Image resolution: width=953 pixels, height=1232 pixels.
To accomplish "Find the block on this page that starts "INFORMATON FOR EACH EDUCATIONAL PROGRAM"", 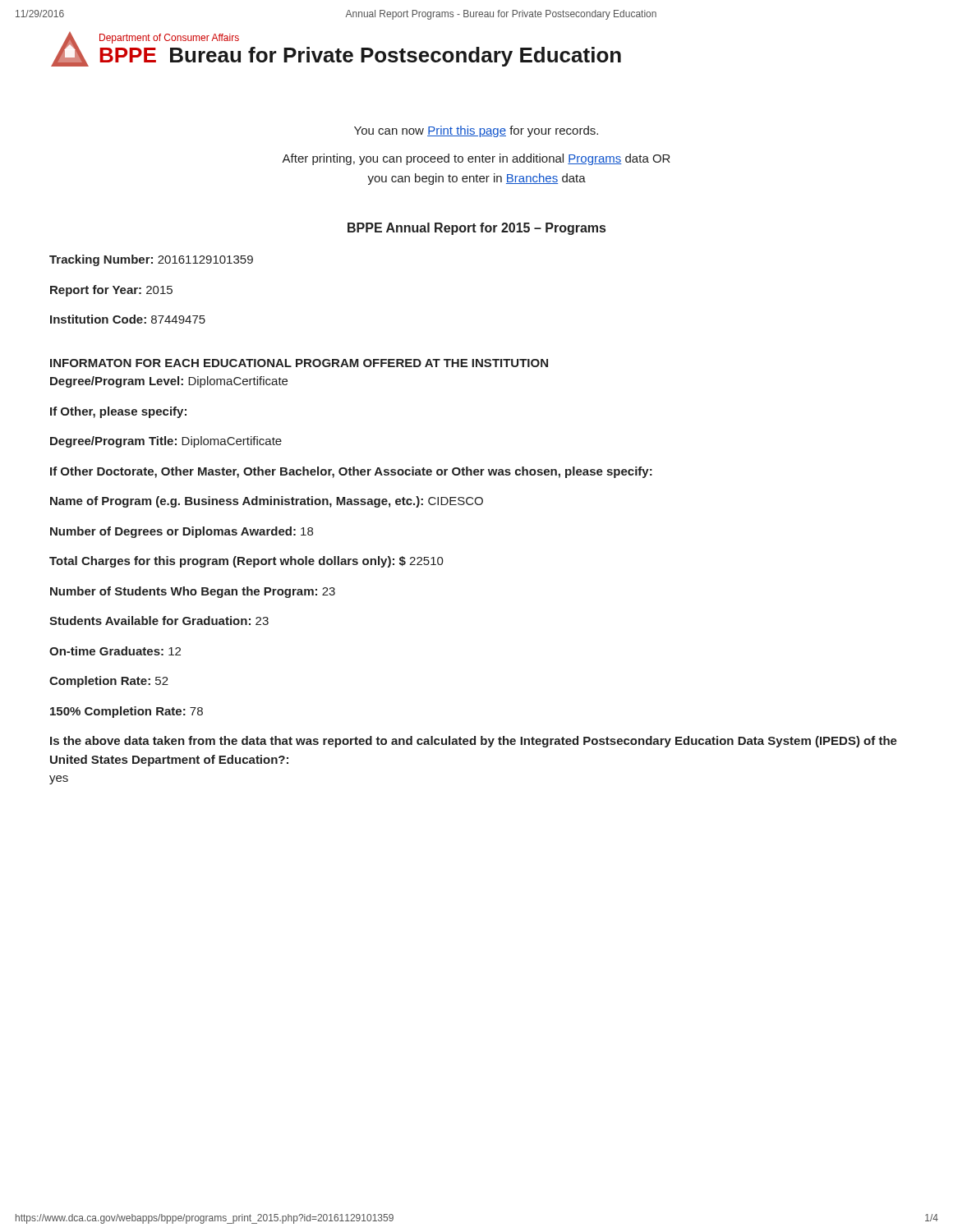I will click(x=299, y=371).
